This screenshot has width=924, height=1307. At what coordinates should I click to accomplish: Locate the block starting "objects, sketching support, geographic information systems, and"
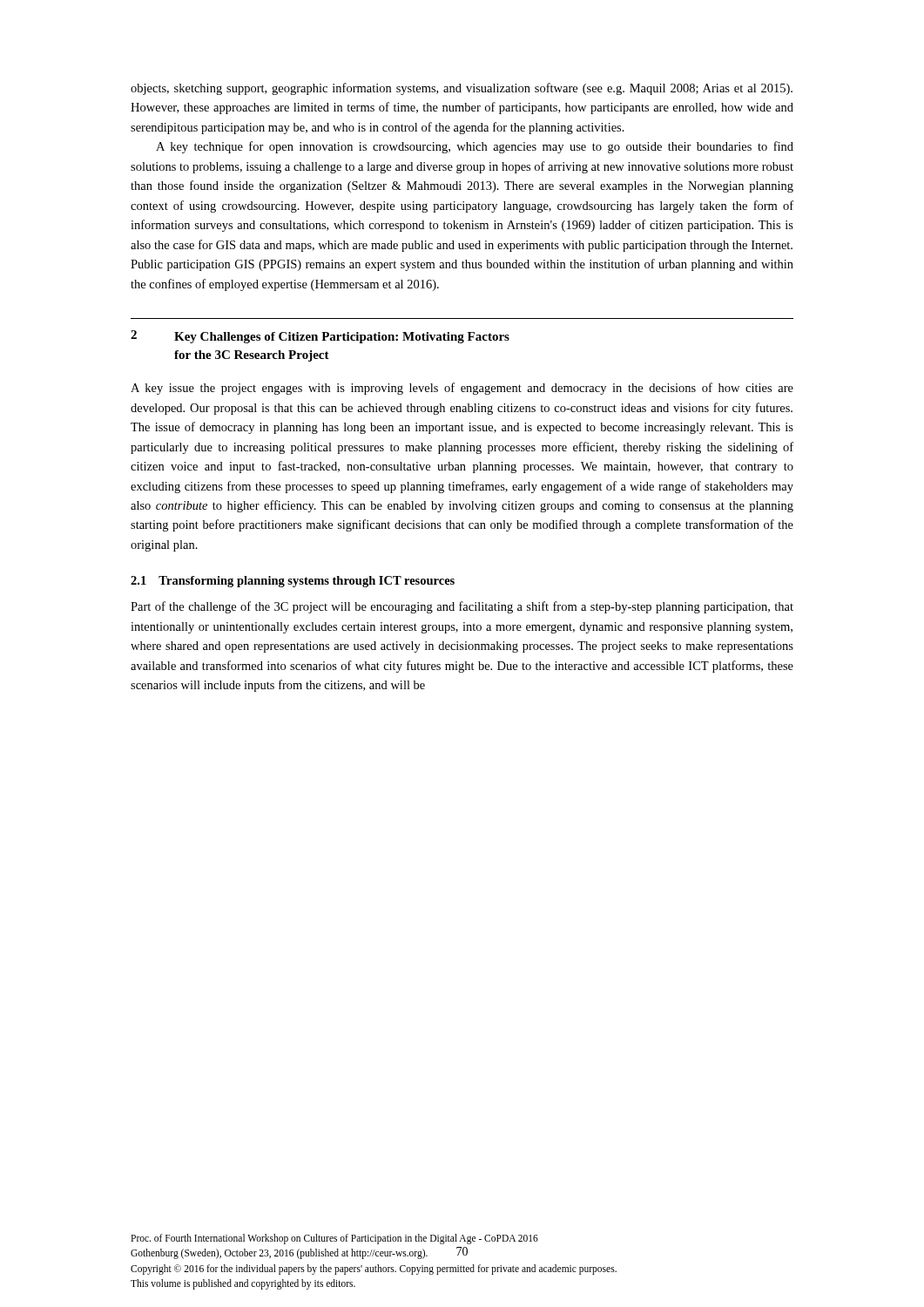(x=462, y=186)
